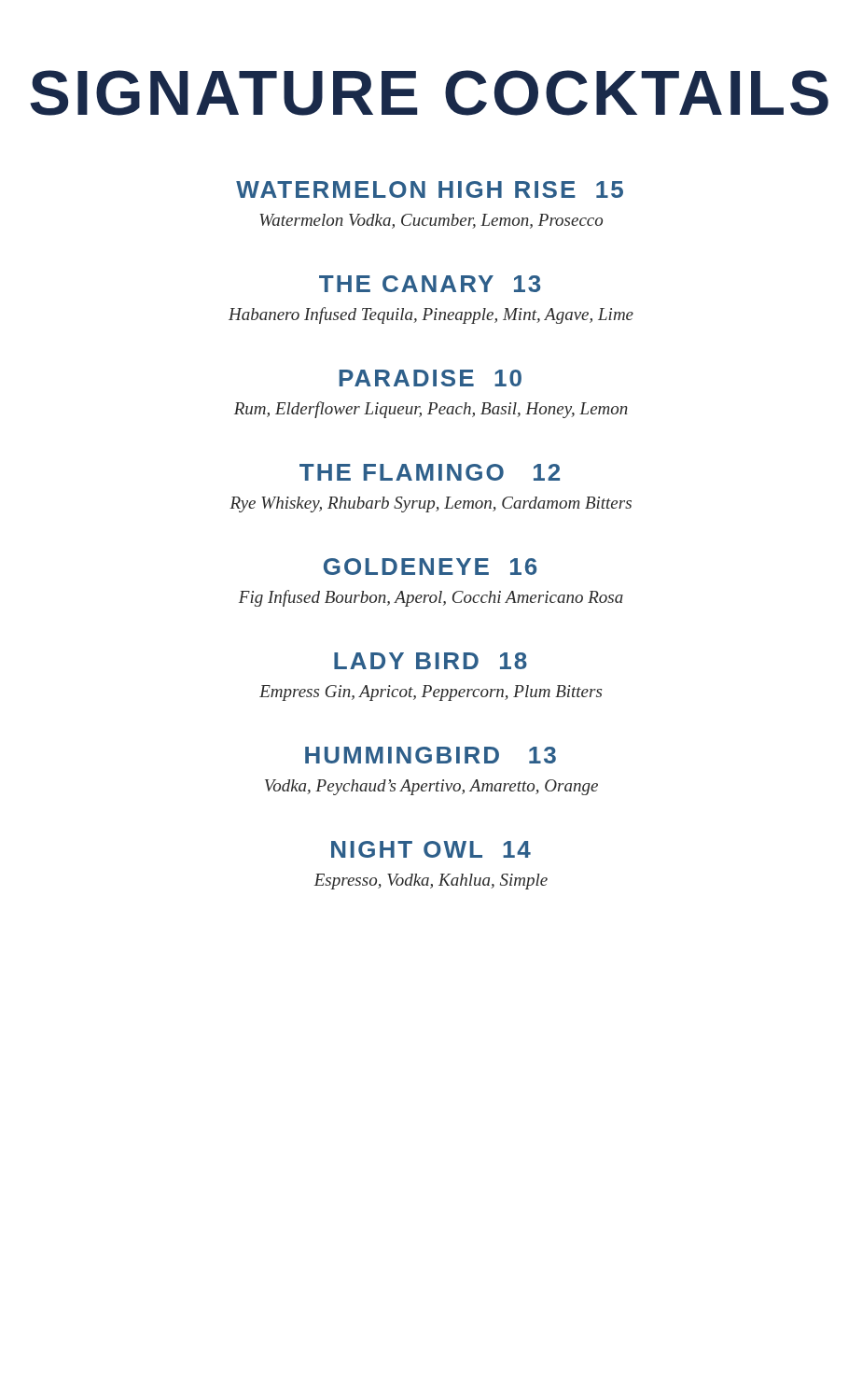This screenshot has height=1400, width=862.
Task: Point to the text starting "THE FLAMINGO 12 Rye Whiskey, Rhubarb Syrup, Lemon,"
Action: click(x=431, y=486)
